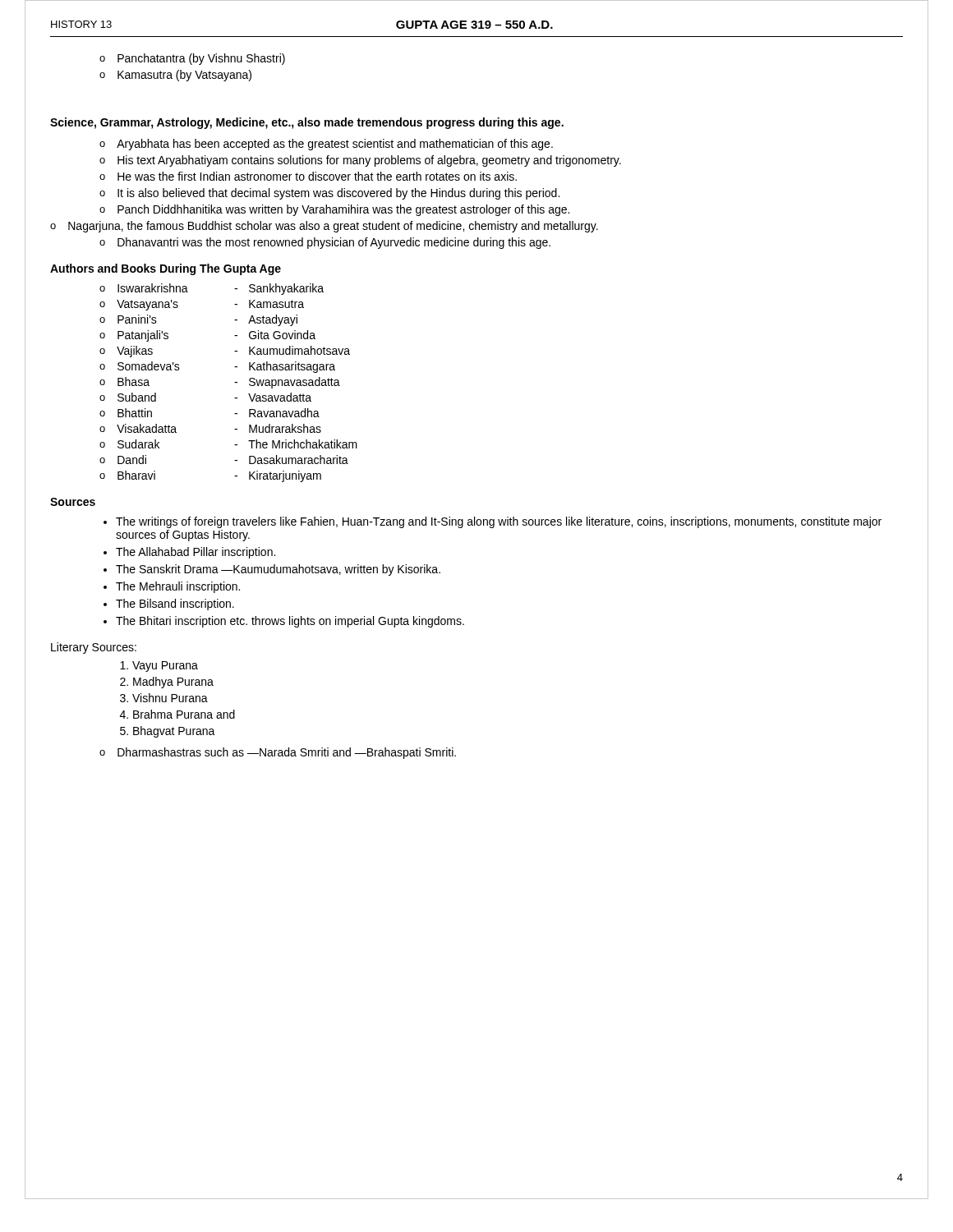Click on the list item that says "The Bilsand inscription."
Image resolution: width=953 pixels, height=1232 pixels.
pyautogui.click(x=175, y=605)
